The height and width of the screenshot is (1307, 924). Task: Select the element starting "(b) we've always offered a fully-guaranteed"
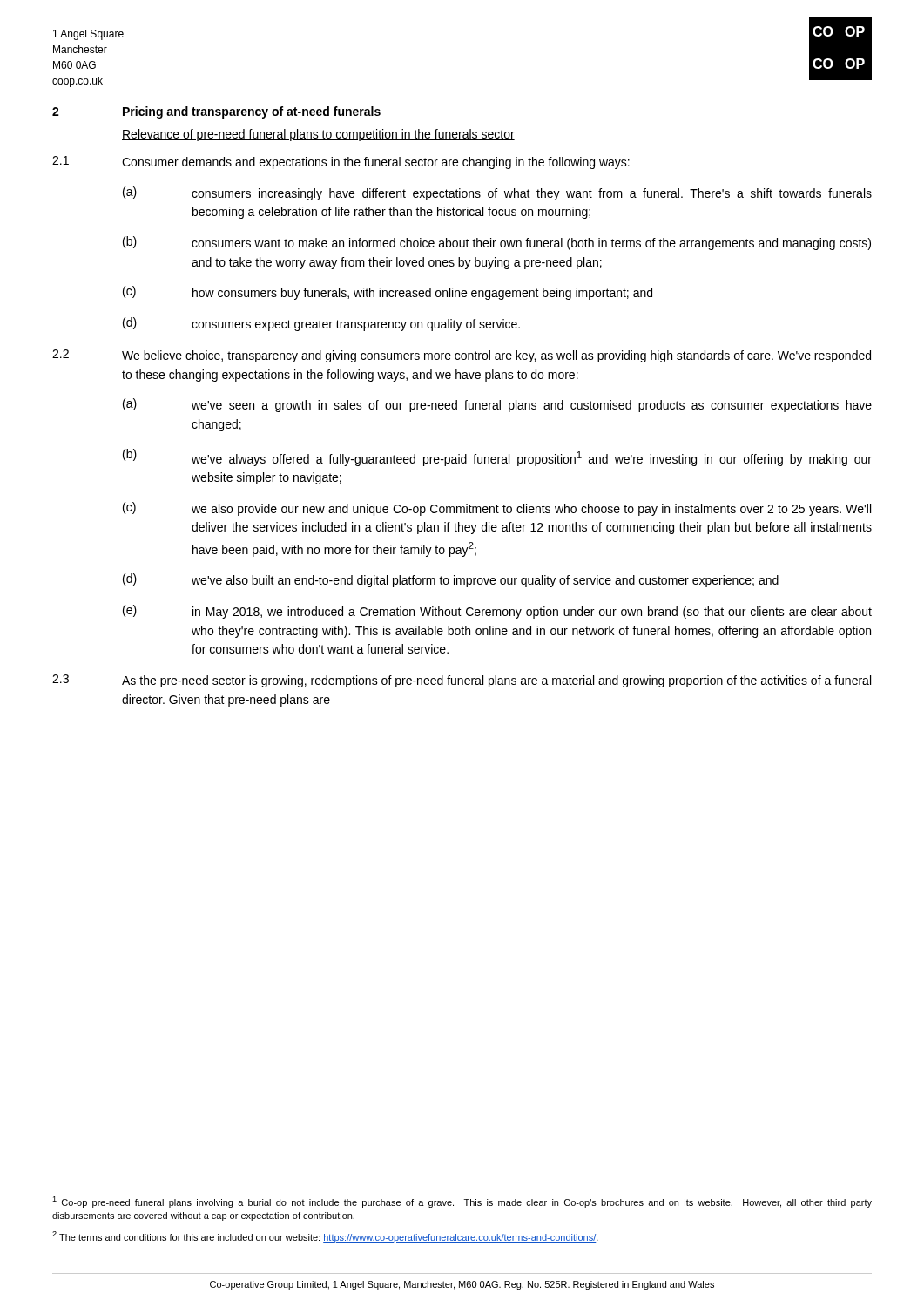click(497, 467)
